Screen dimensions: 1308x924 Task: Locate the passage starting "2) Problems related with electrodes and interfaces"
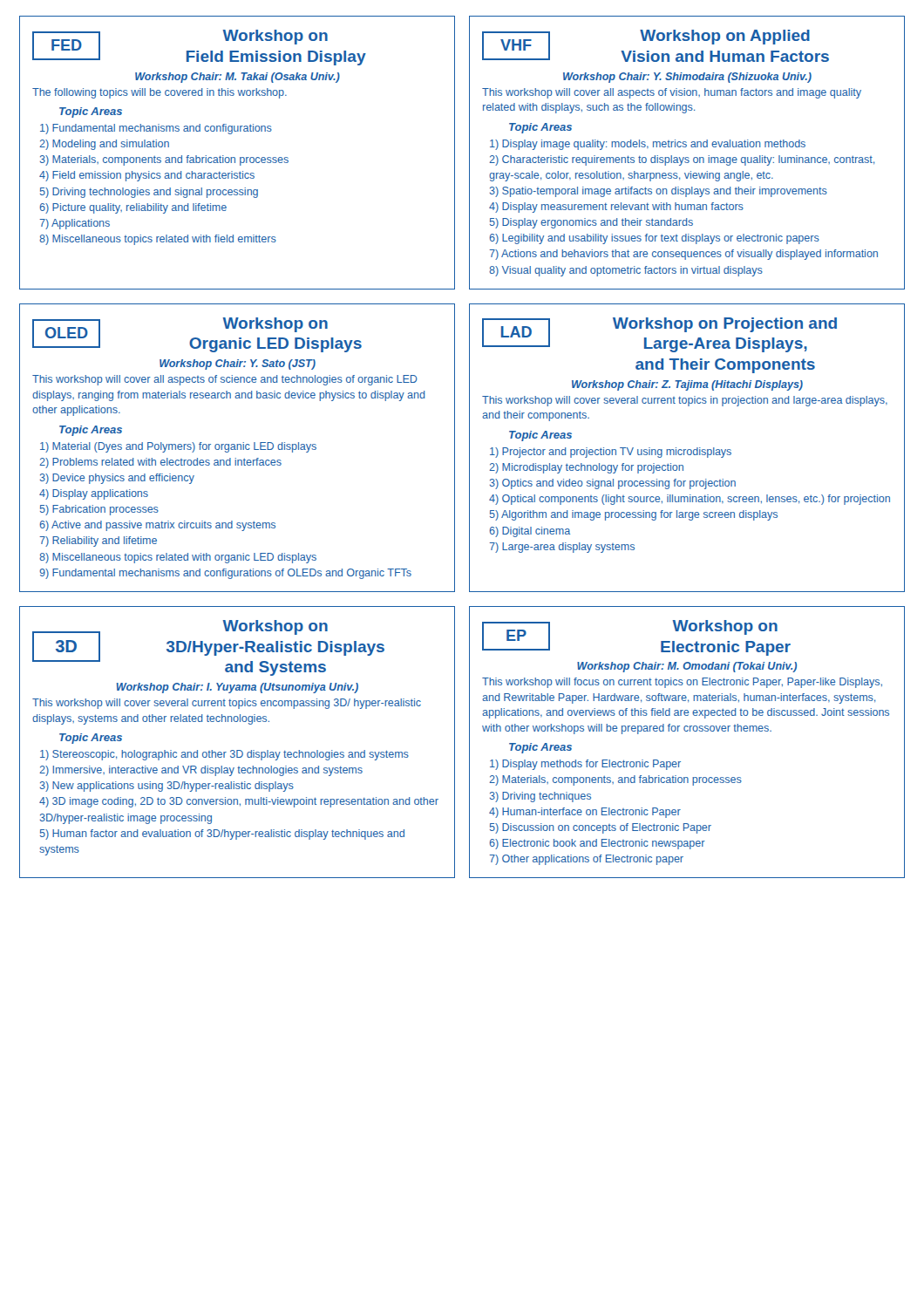[x=160, y=462]
